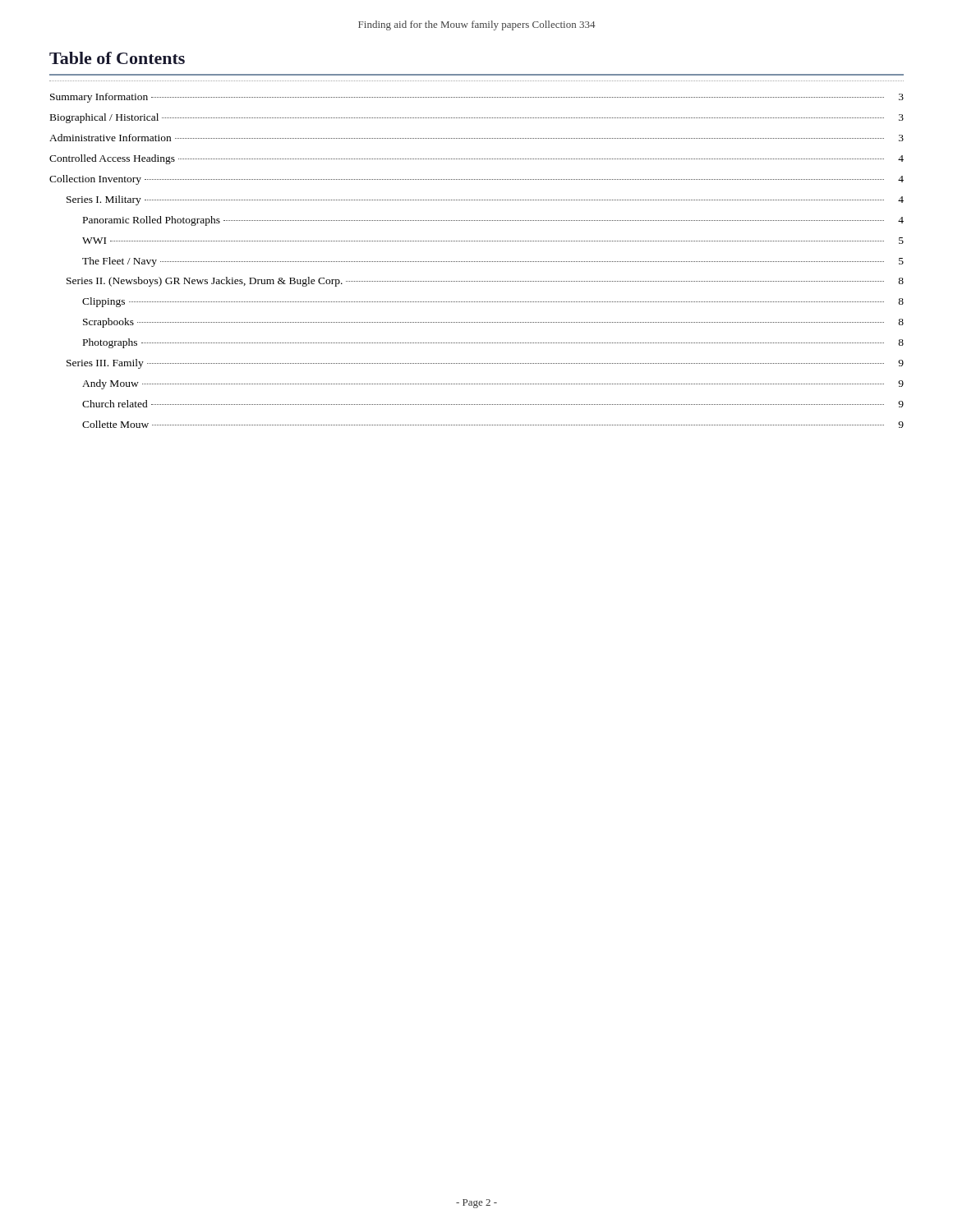
Task: Find the list item that reads "Collette Mouw 9"
Action: click(493, 425)
